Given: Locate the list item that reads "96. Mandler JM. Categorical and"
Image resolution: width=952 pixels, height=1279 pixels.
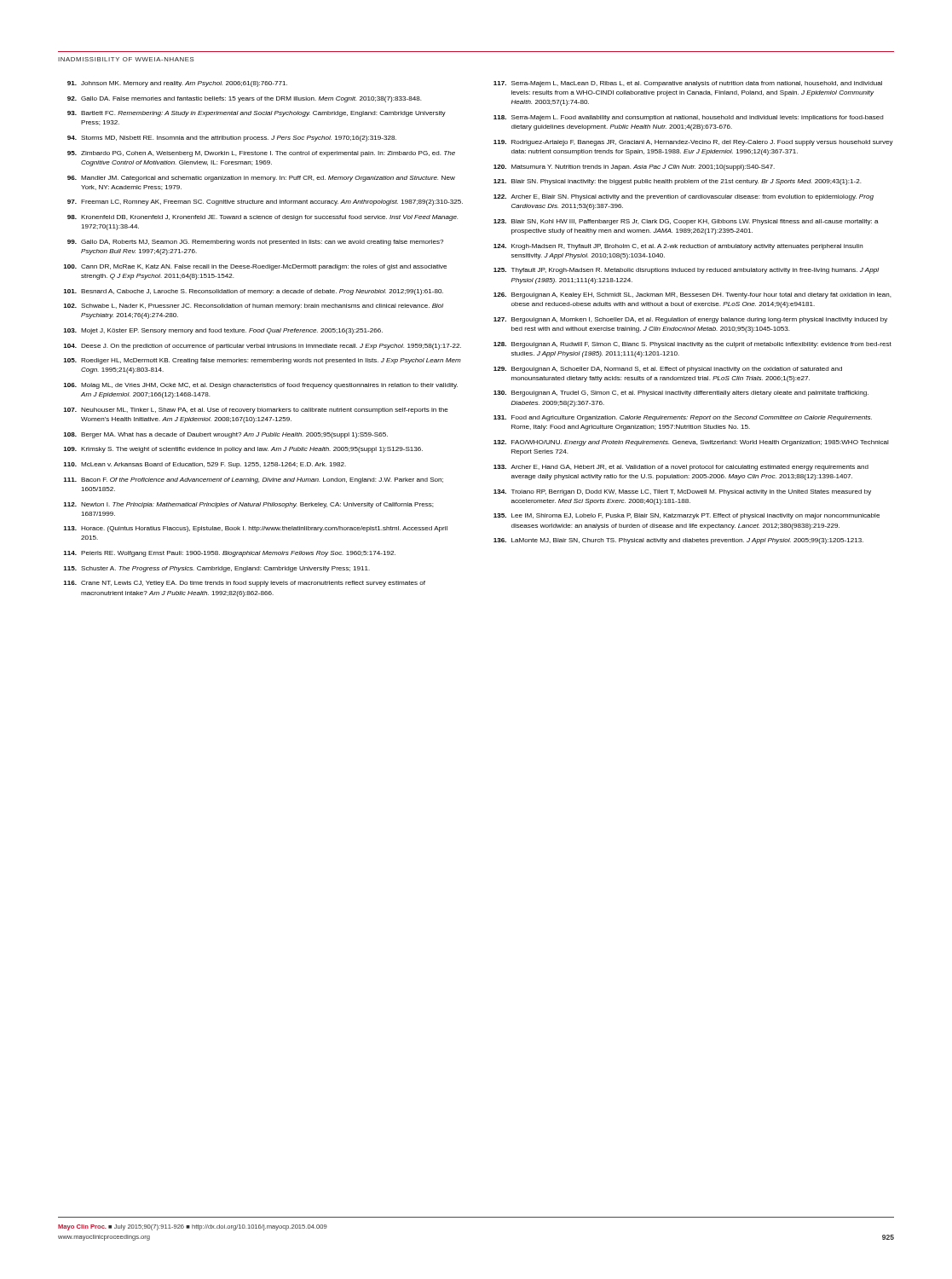Looking at the screenshot, I should click(x=261, y=182).
